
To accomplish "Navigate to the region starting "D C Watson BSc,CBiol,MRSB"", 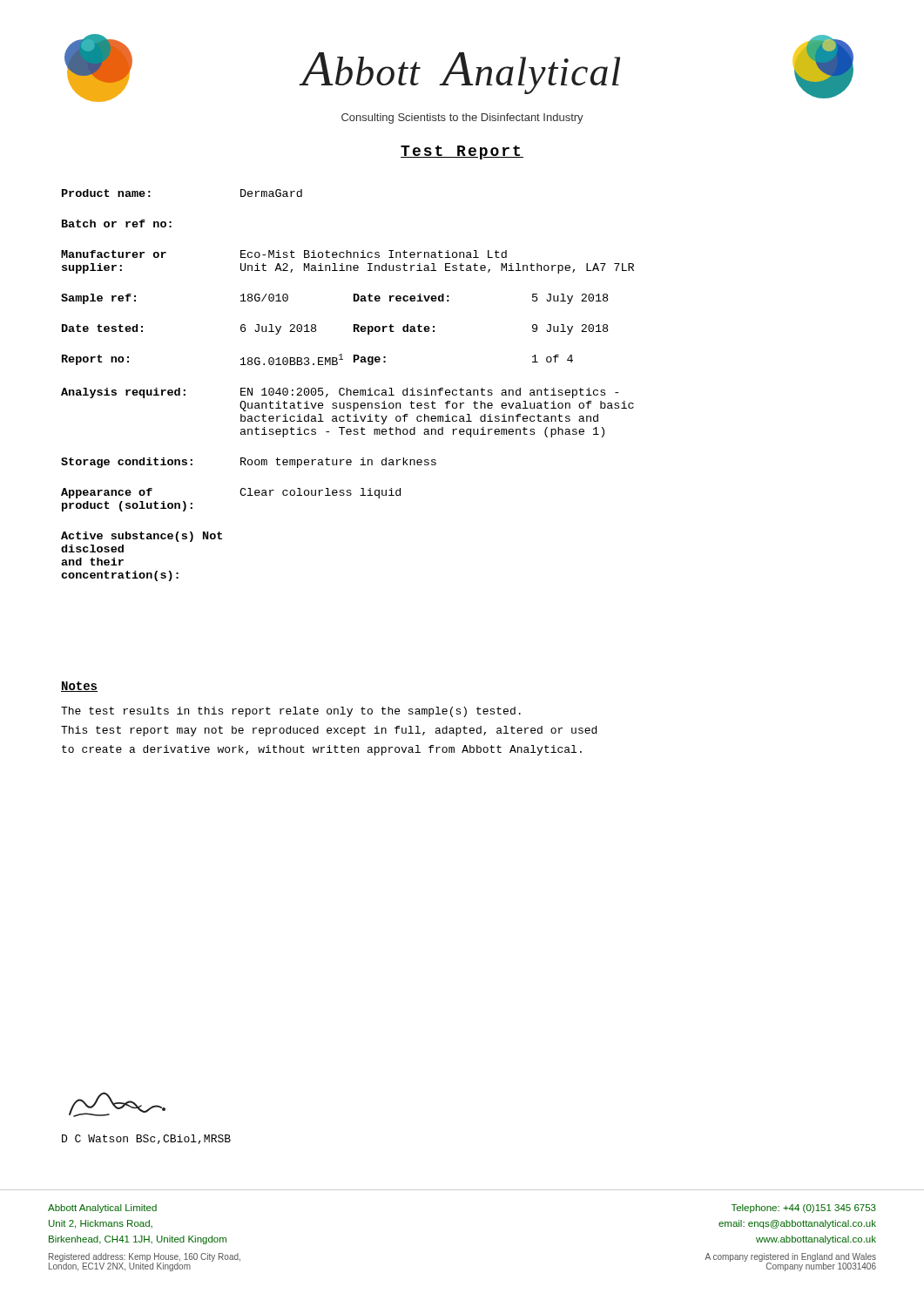I will [x=146, y=1139].
